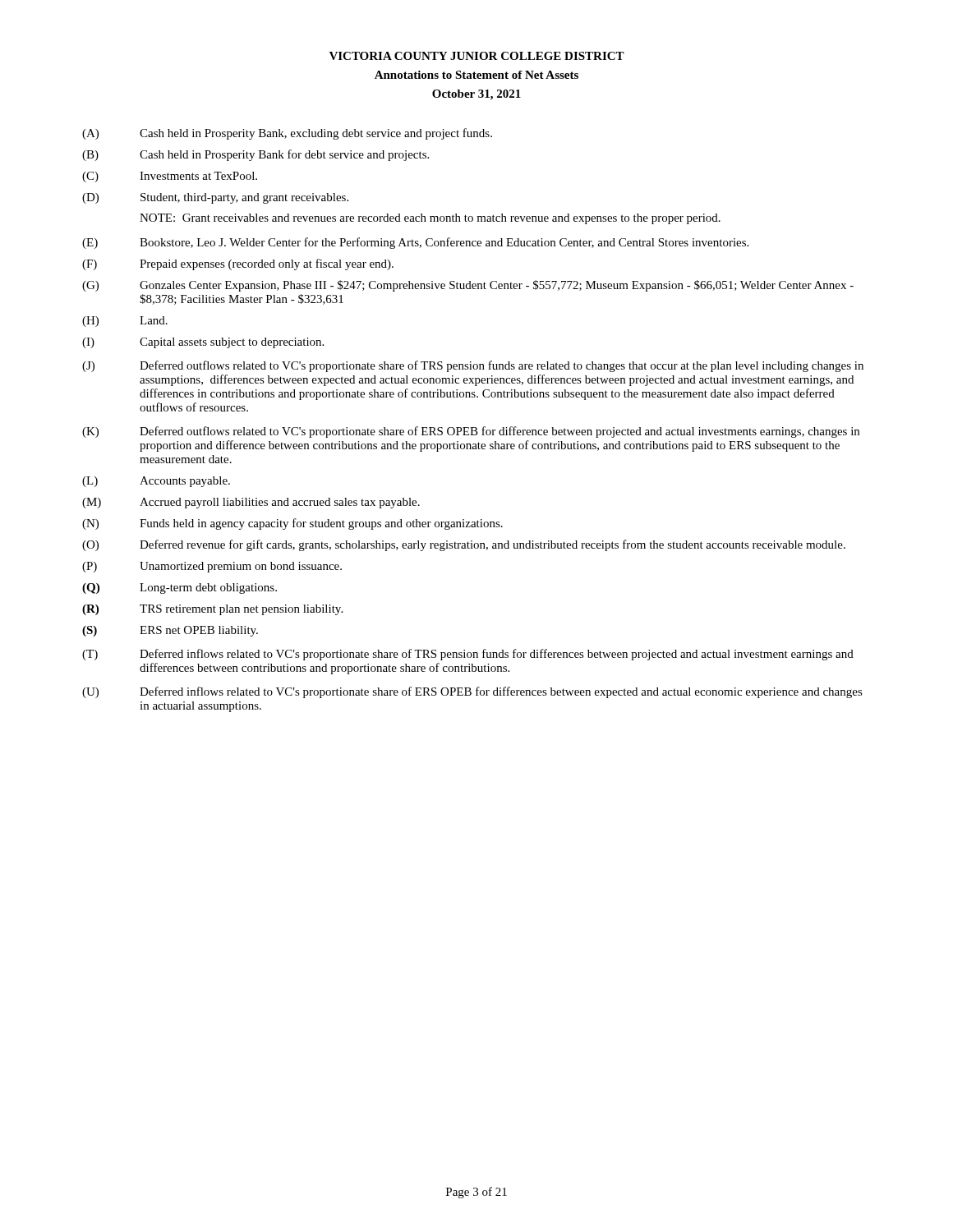This screenshot has width=953, height=1232.
Task: Find the text starting "Accounts payable."
Action: click(x=185, y=480)
